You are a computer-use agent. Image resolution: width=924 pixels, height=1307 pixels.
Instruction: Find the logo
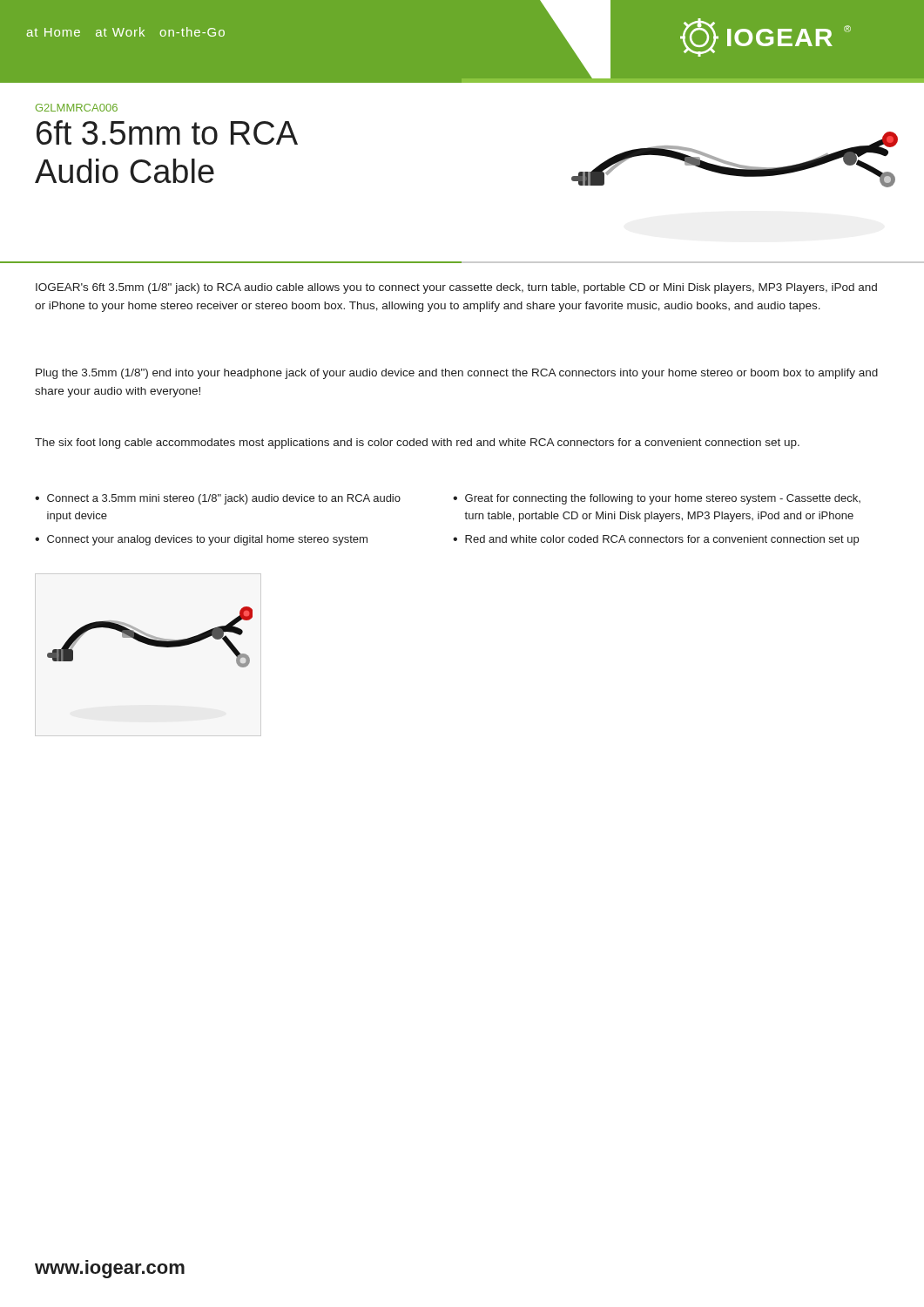[x=767, y=39]
